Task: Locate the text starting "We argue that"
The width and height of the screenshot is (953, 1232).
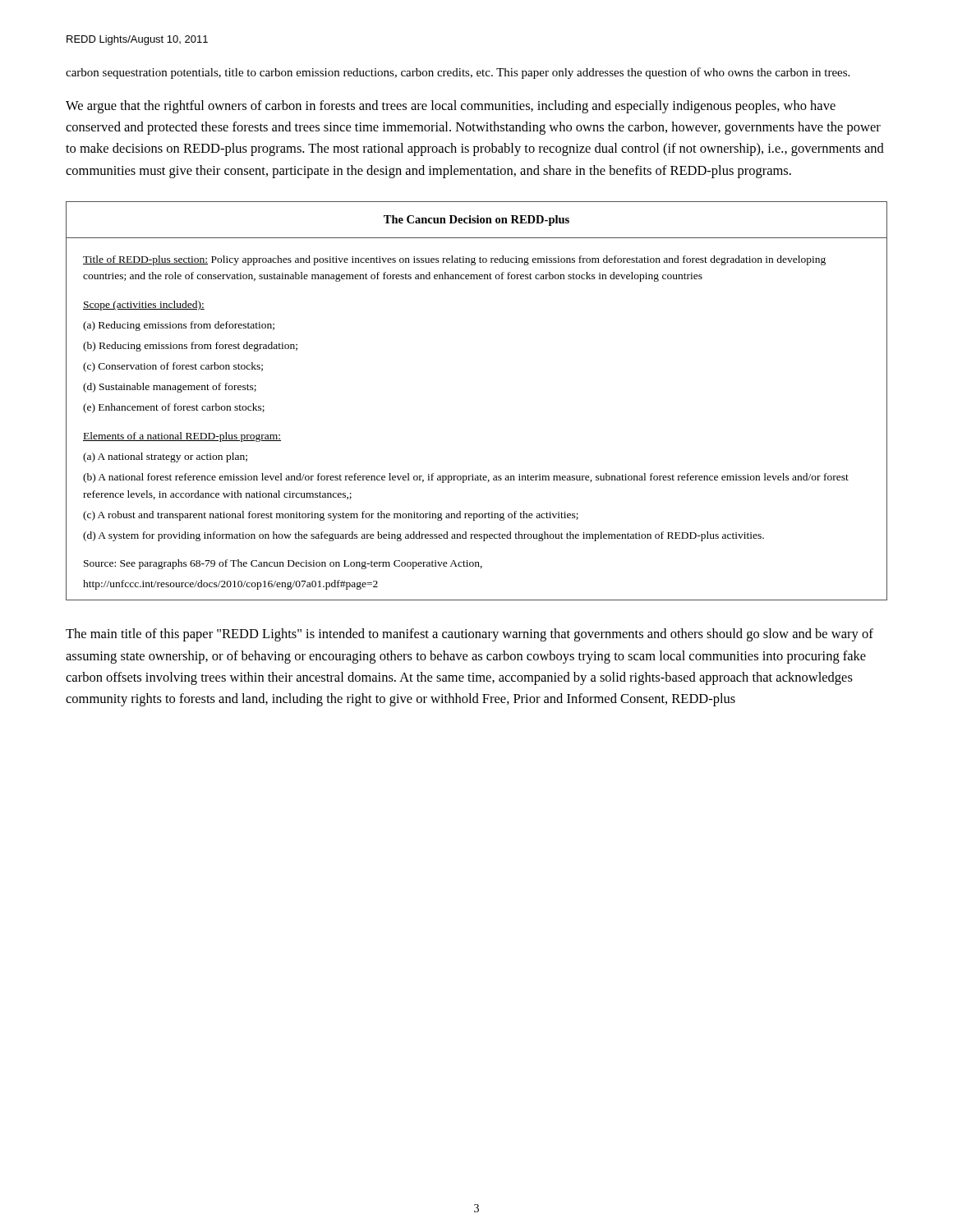Action: pos(475,138)
